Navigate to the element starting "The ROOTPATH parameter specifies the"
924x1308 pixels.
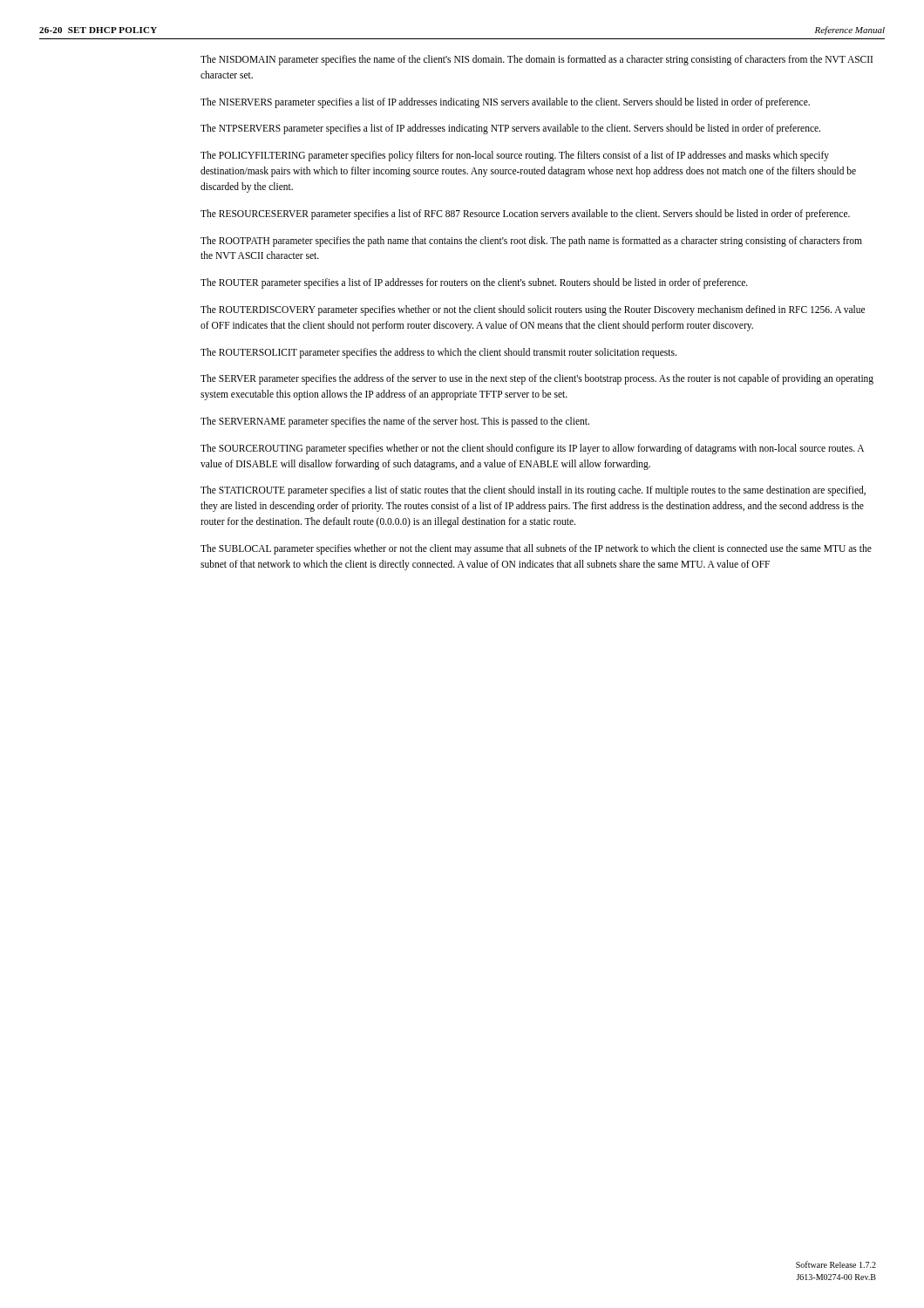[x=531, y=248]
